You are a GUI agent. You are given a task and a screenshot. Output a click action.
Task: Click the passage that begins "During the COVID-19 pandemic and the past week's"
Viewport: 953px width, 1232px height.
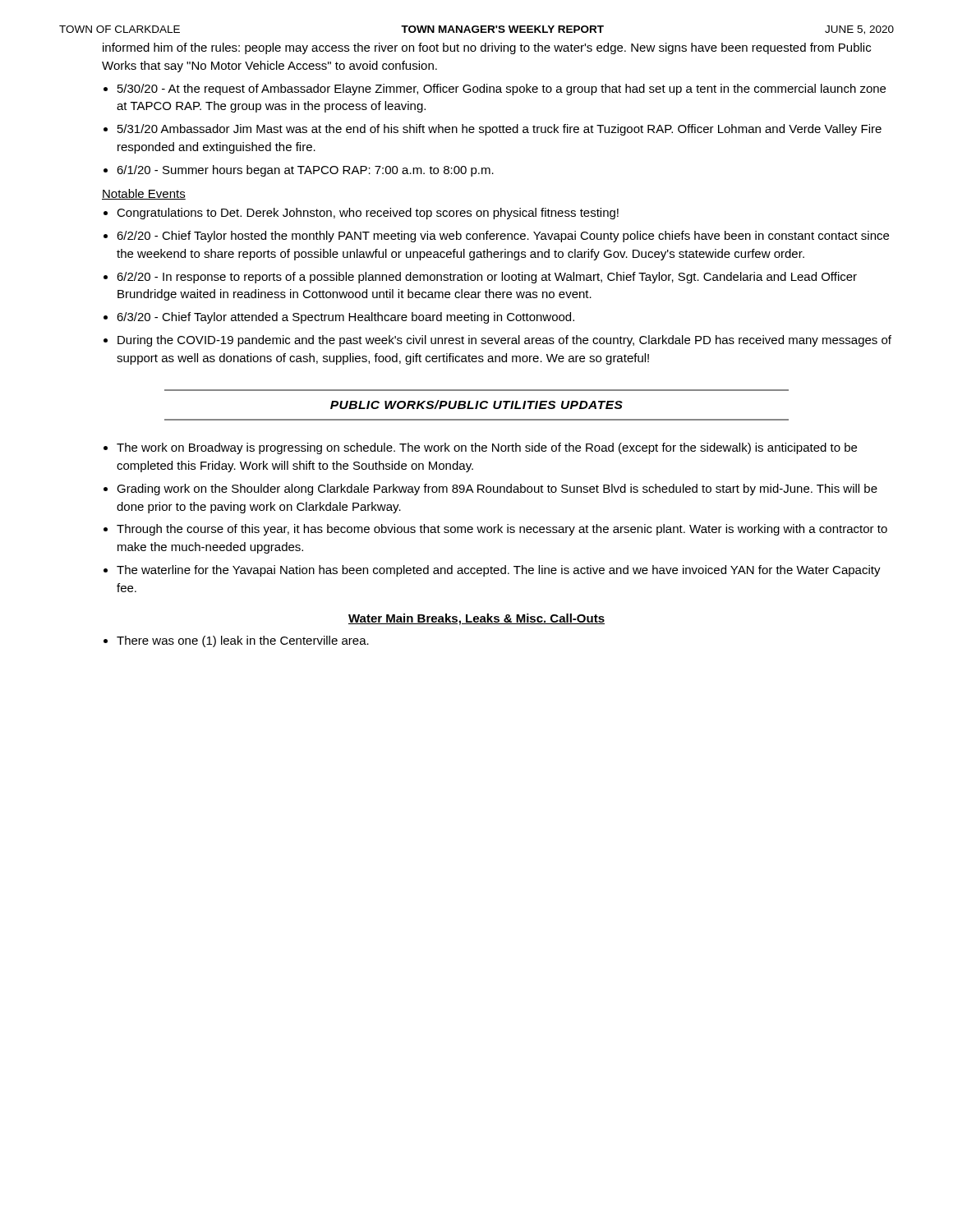click(504, 348)
